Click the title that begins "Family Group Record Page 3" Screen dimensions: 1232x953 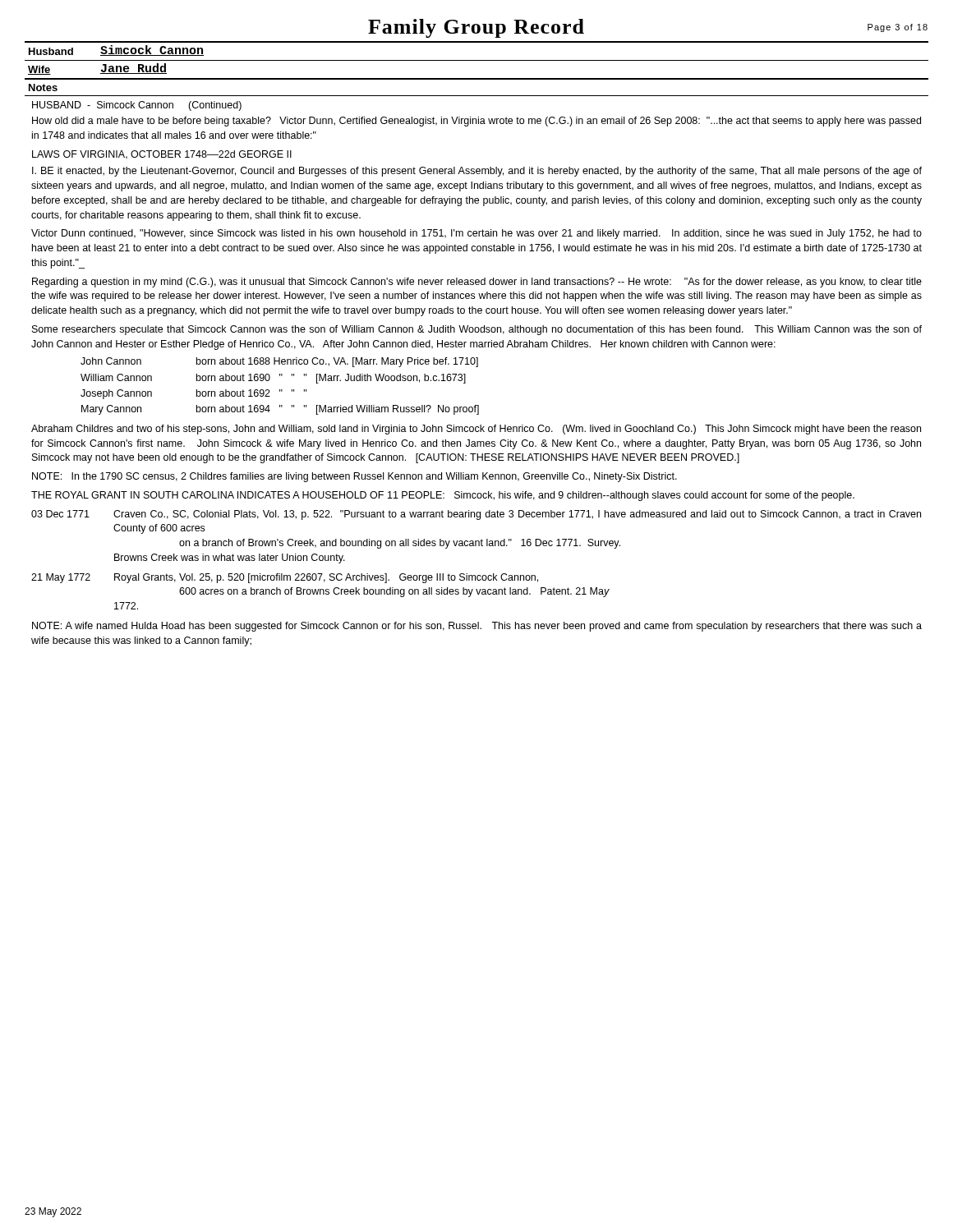pyautogui.click(x=474, y=28)
